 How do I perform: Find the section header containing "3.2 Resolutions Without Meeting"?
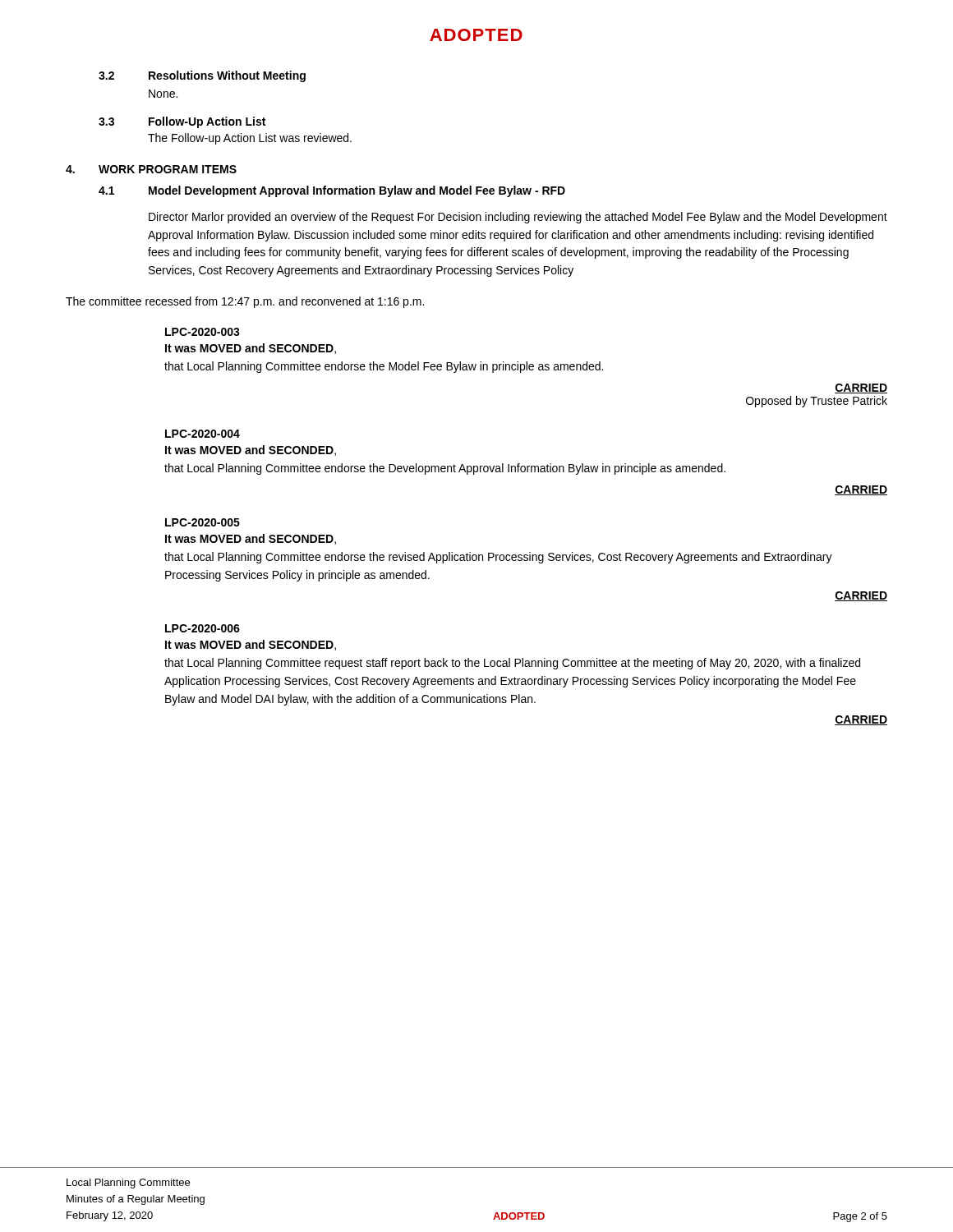(x=202, y=76)
